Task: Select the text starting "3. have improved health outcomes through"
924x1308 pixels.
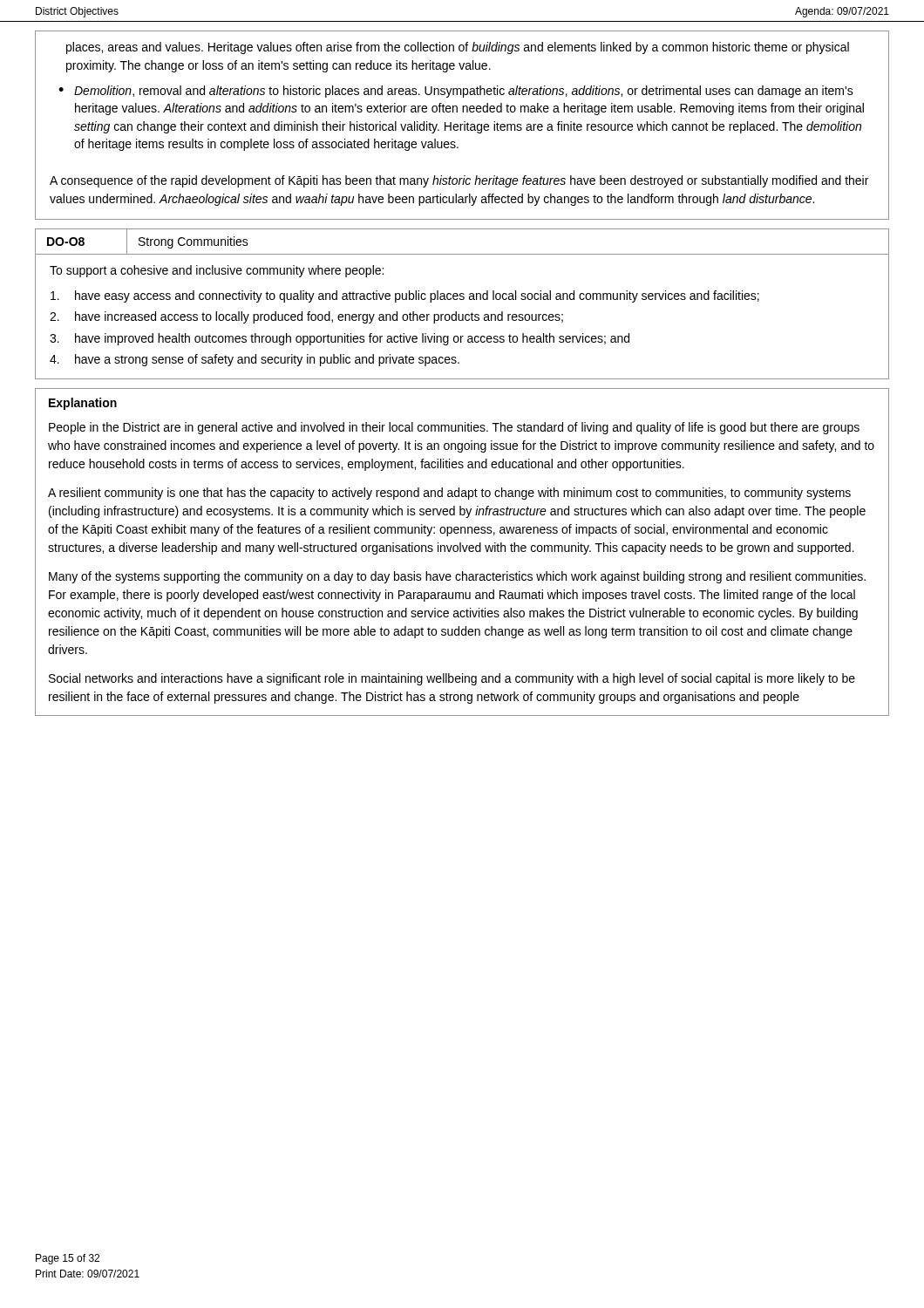Action: tap(340, 338)
